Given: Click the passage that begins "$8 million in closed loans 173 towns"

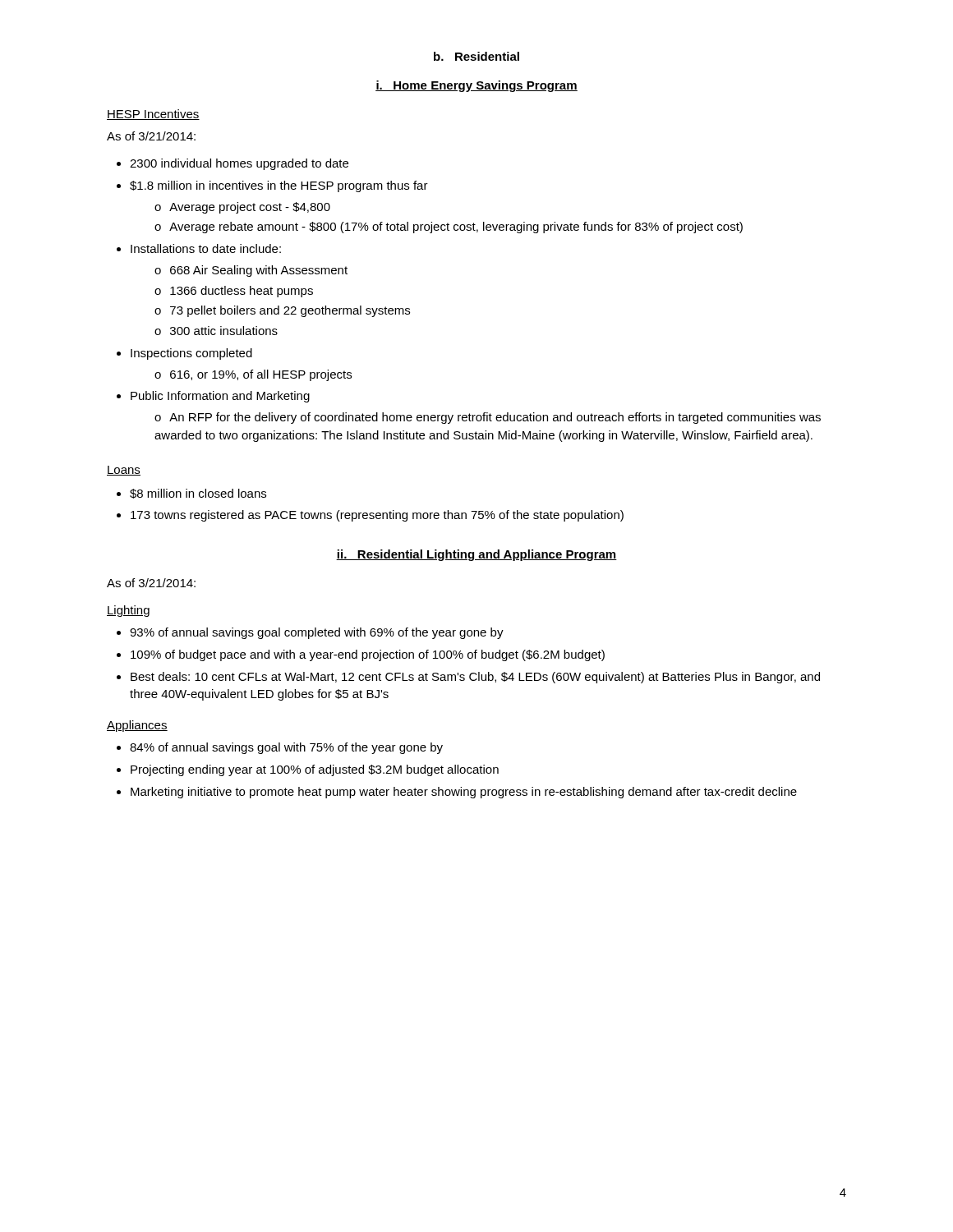Looking at the screenshot, I should tap(476, 504).
